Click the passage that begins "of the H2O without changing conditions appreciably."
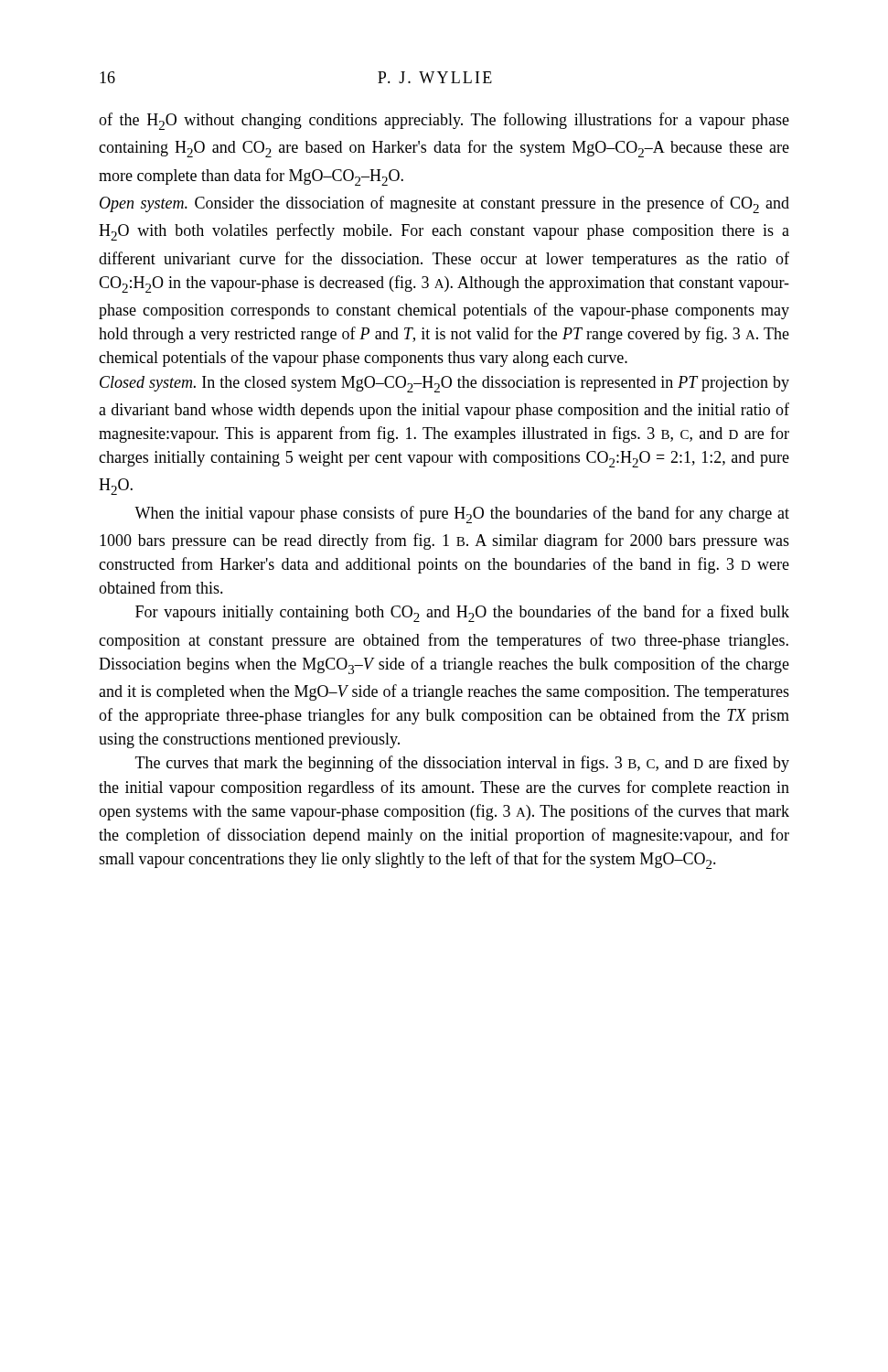Viewport: 888px width, 1372px height. [x=444, y=150]
